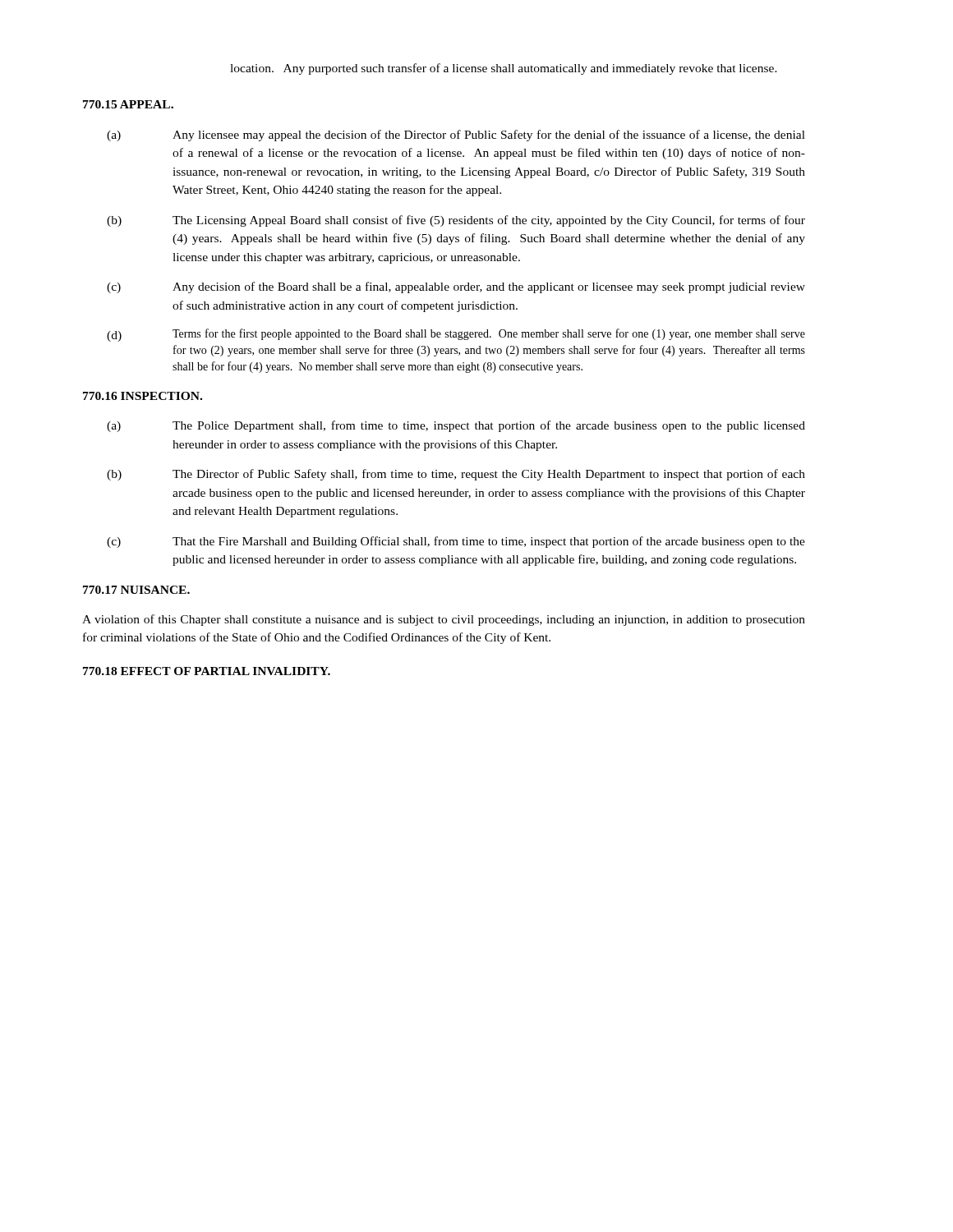Image resolution: width=953 pixels, height=1232 pixels.
Task: Navigate to the element starting "(c) That the Fire Marshall and"
Action: [x=444, y=550]
